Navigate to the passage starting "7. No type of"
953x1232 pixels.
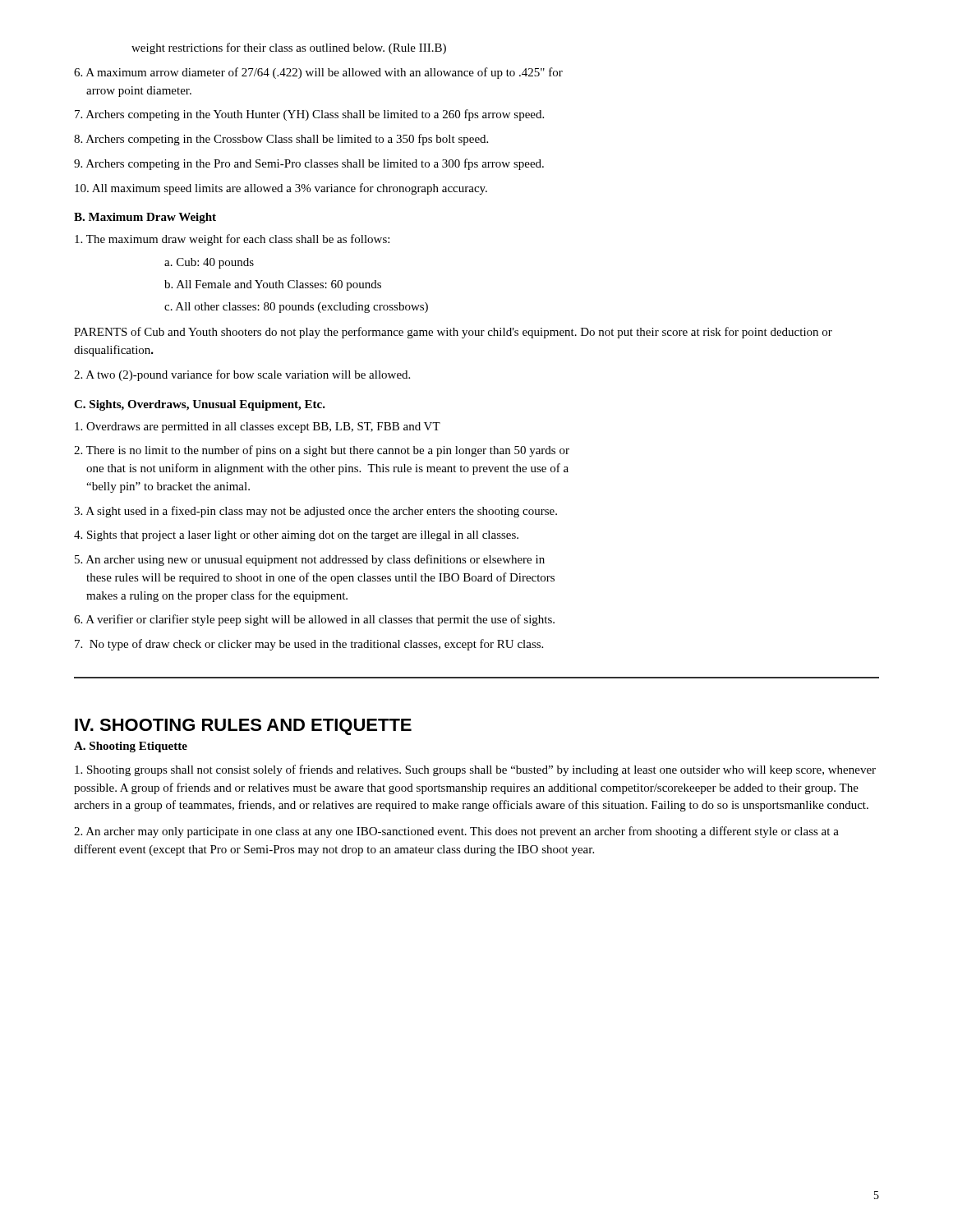(x=309, y=644)
